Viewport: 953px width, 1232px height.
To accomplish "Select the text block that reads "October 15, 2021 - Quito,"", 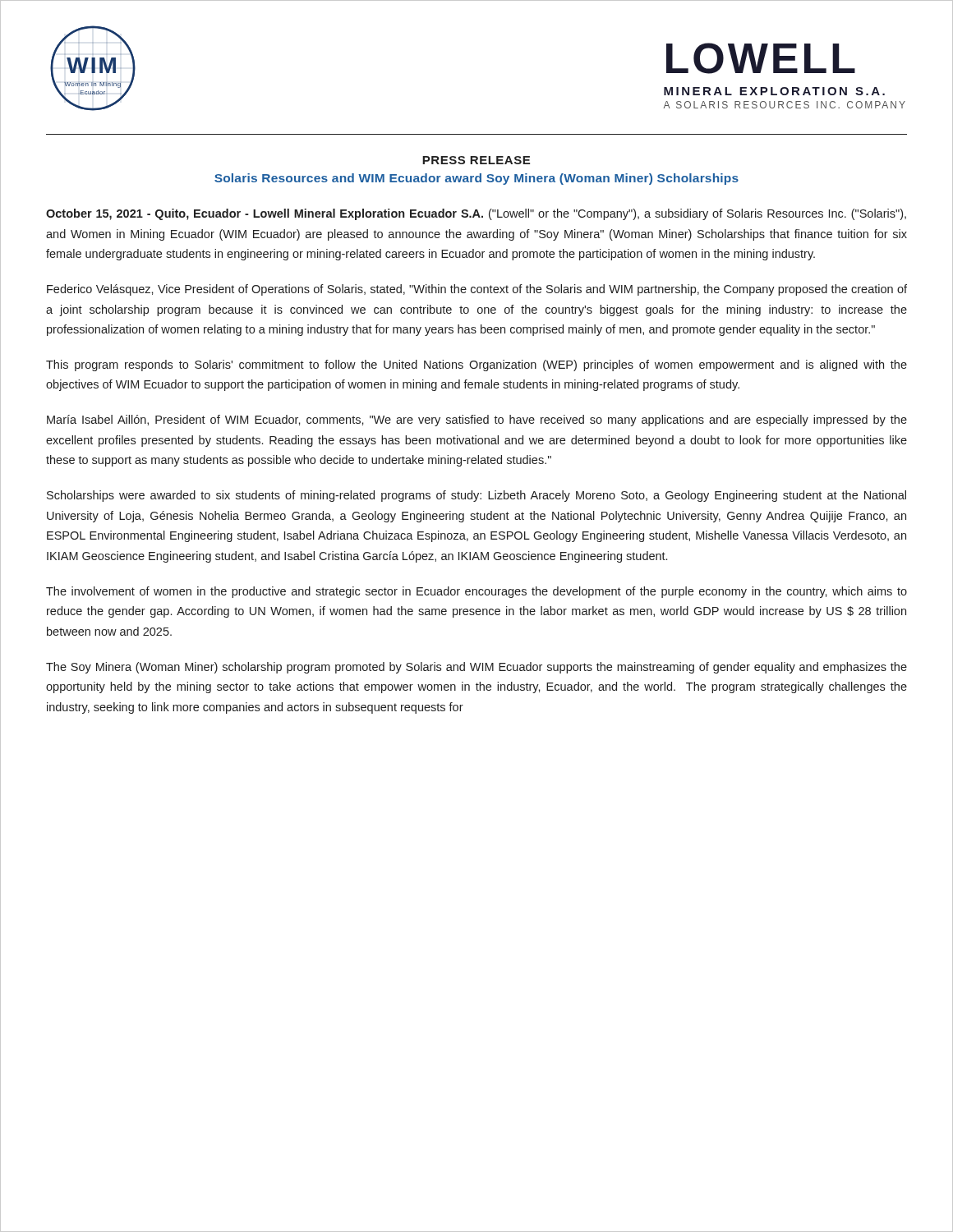I will click(476, 234).
